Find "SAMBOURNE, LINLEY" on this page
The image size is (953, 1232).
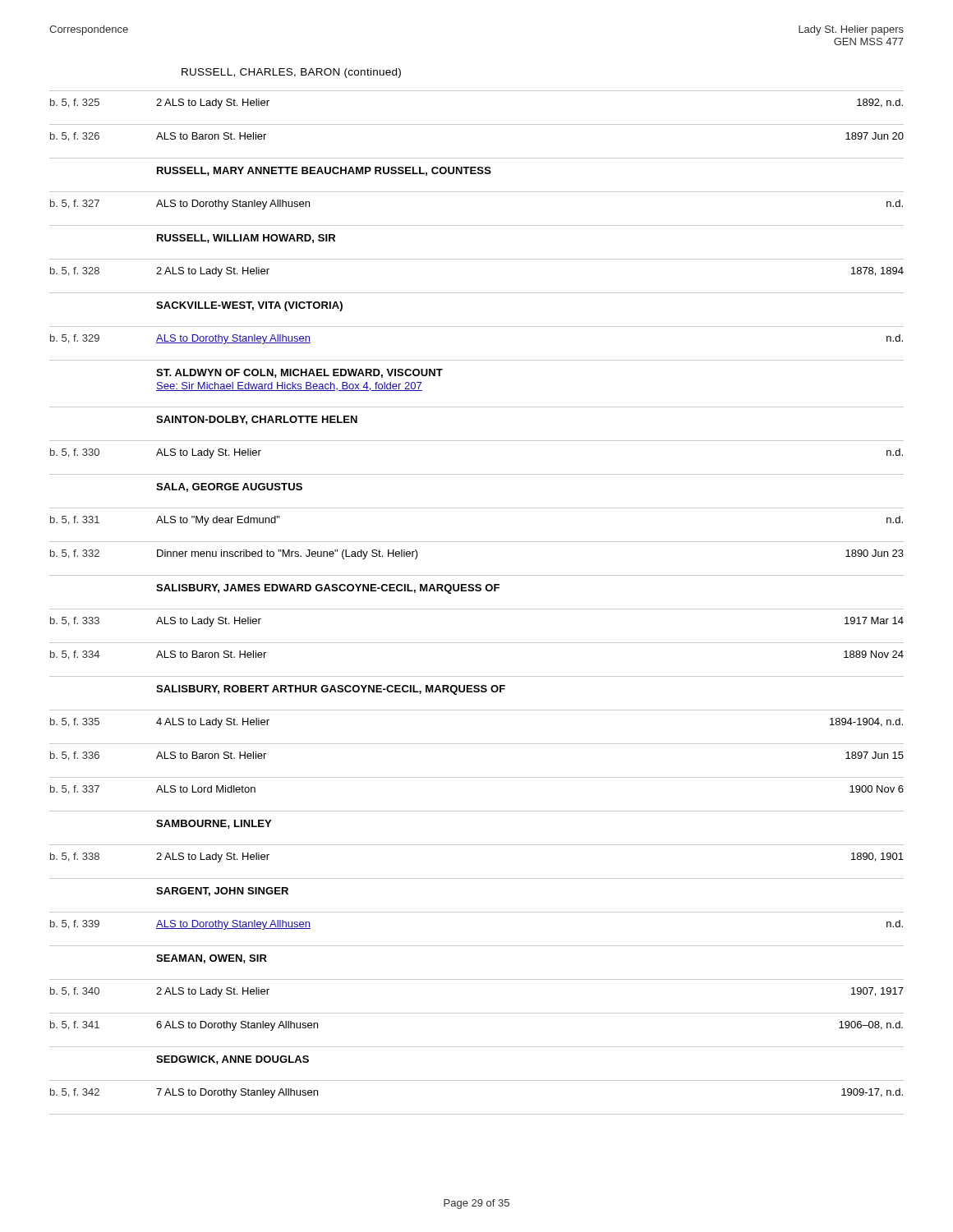point(214,823)
